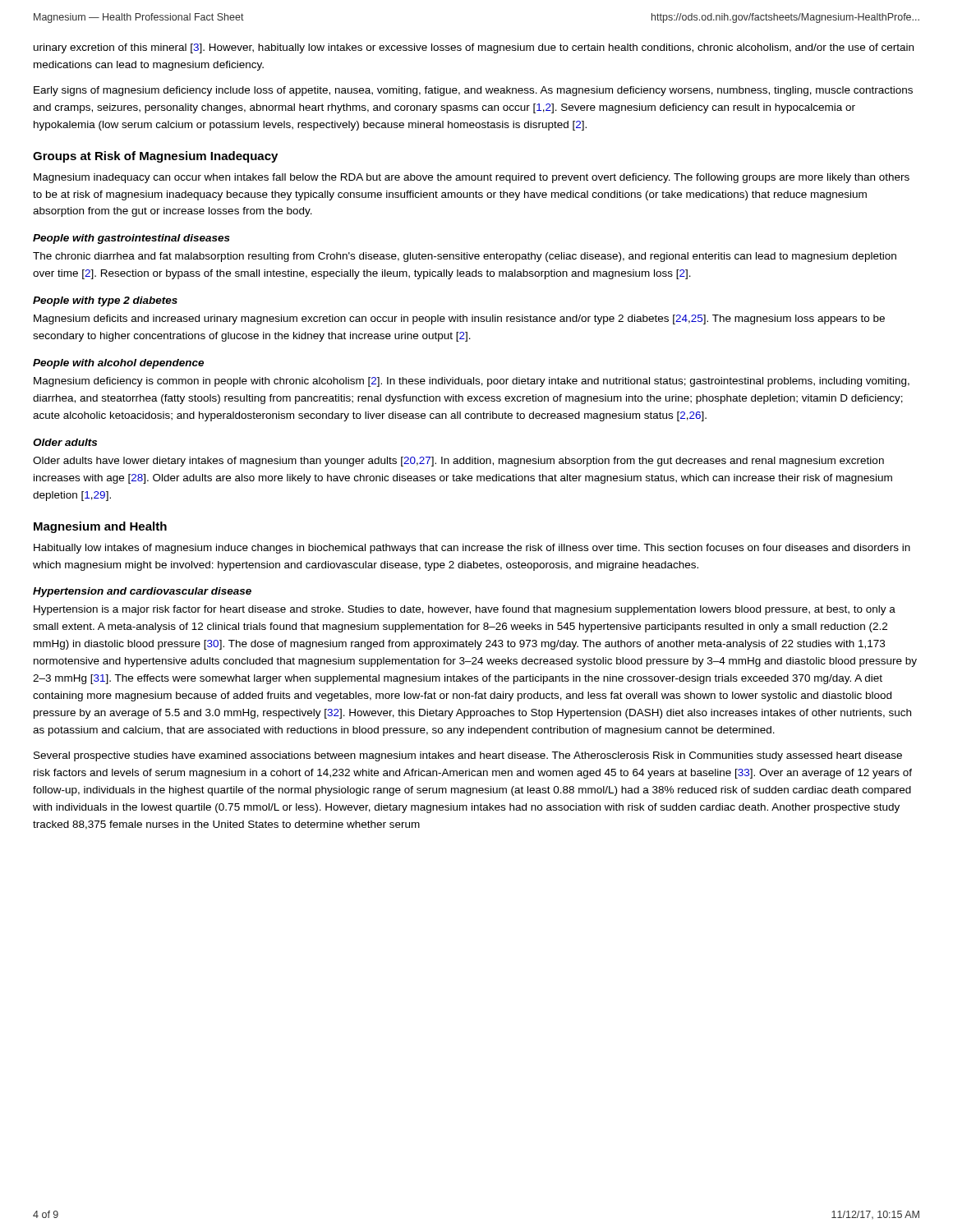Navigate to the region starting "Habitually low intakes of magnesium induce"
The width and height of the screenshot is (953, 1232).
tap(476, 556)
